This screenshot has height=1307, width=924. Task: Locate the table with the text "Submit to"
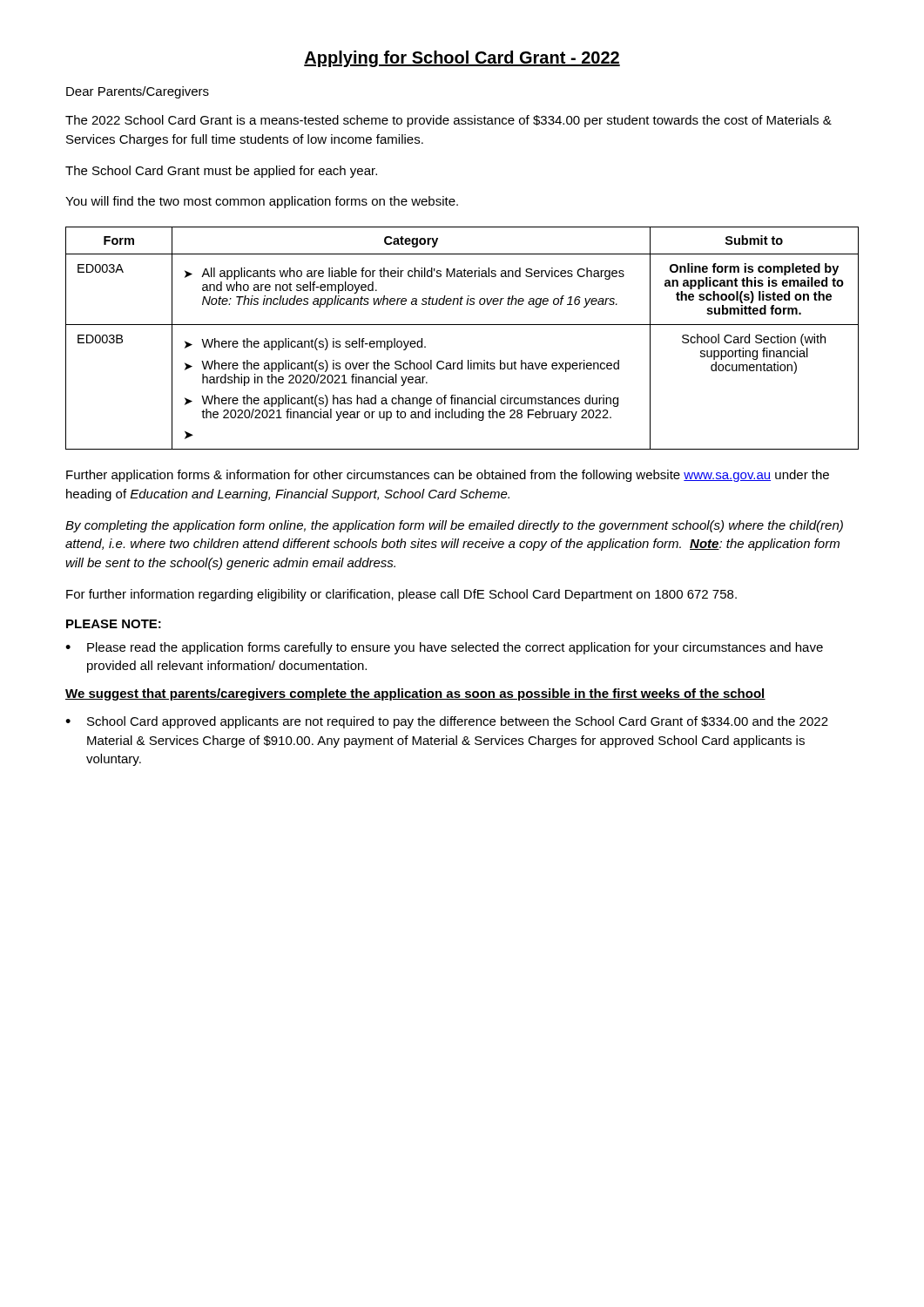462,338
